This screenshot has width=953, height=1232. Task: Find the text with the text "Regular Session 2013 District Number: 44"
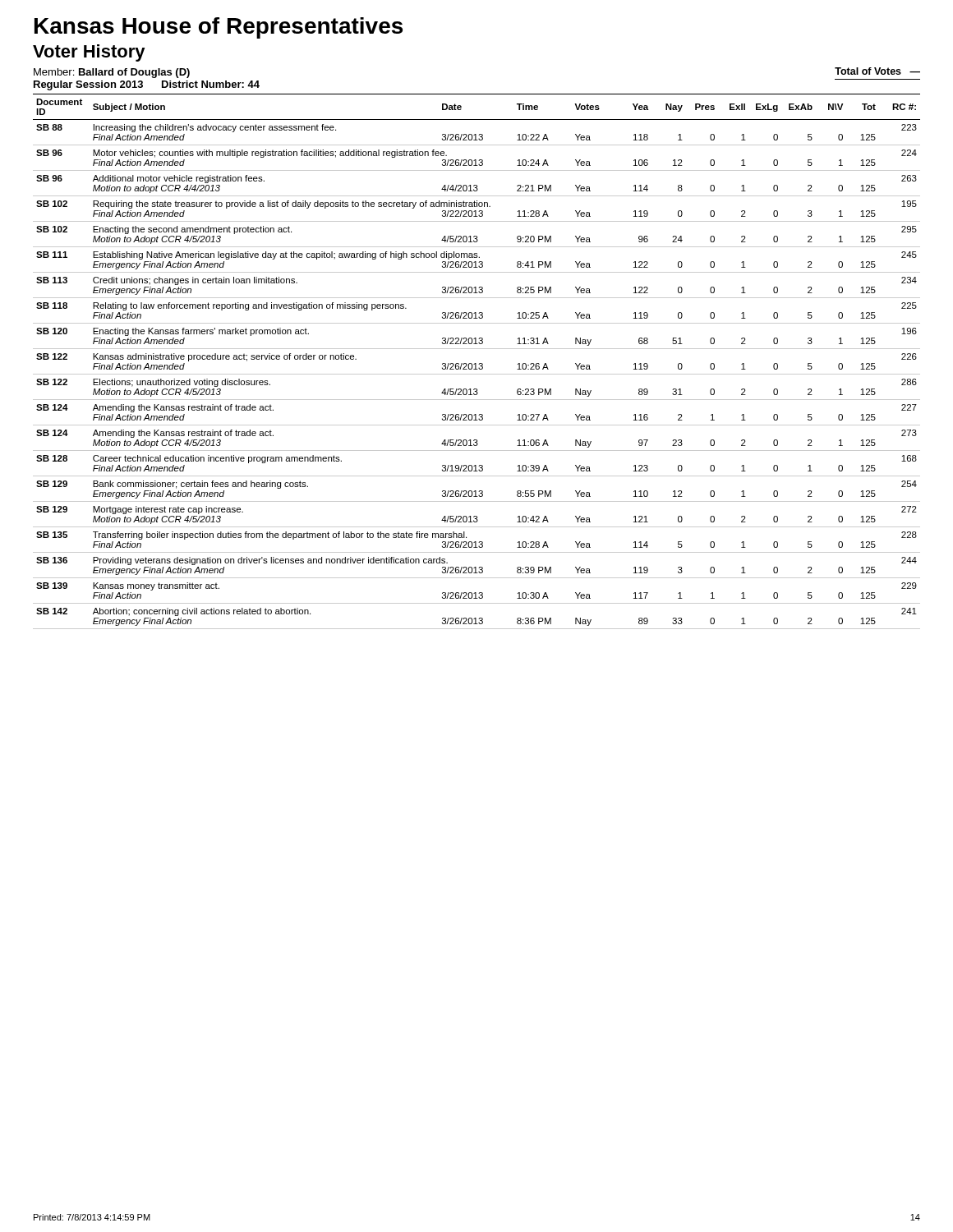pos(146,84)
